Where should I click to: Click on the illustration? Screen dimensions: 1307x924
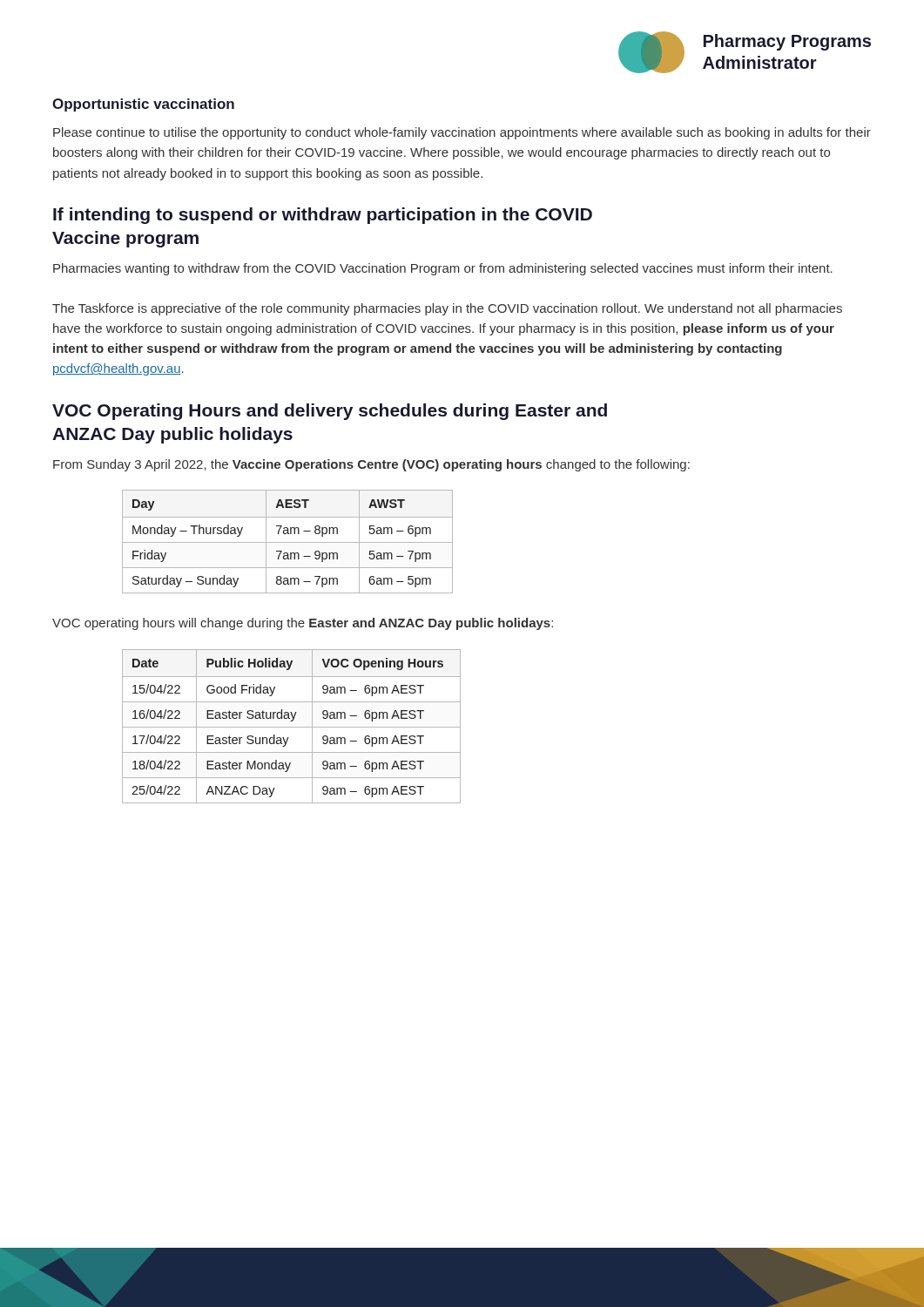(x=462, y=1277)
